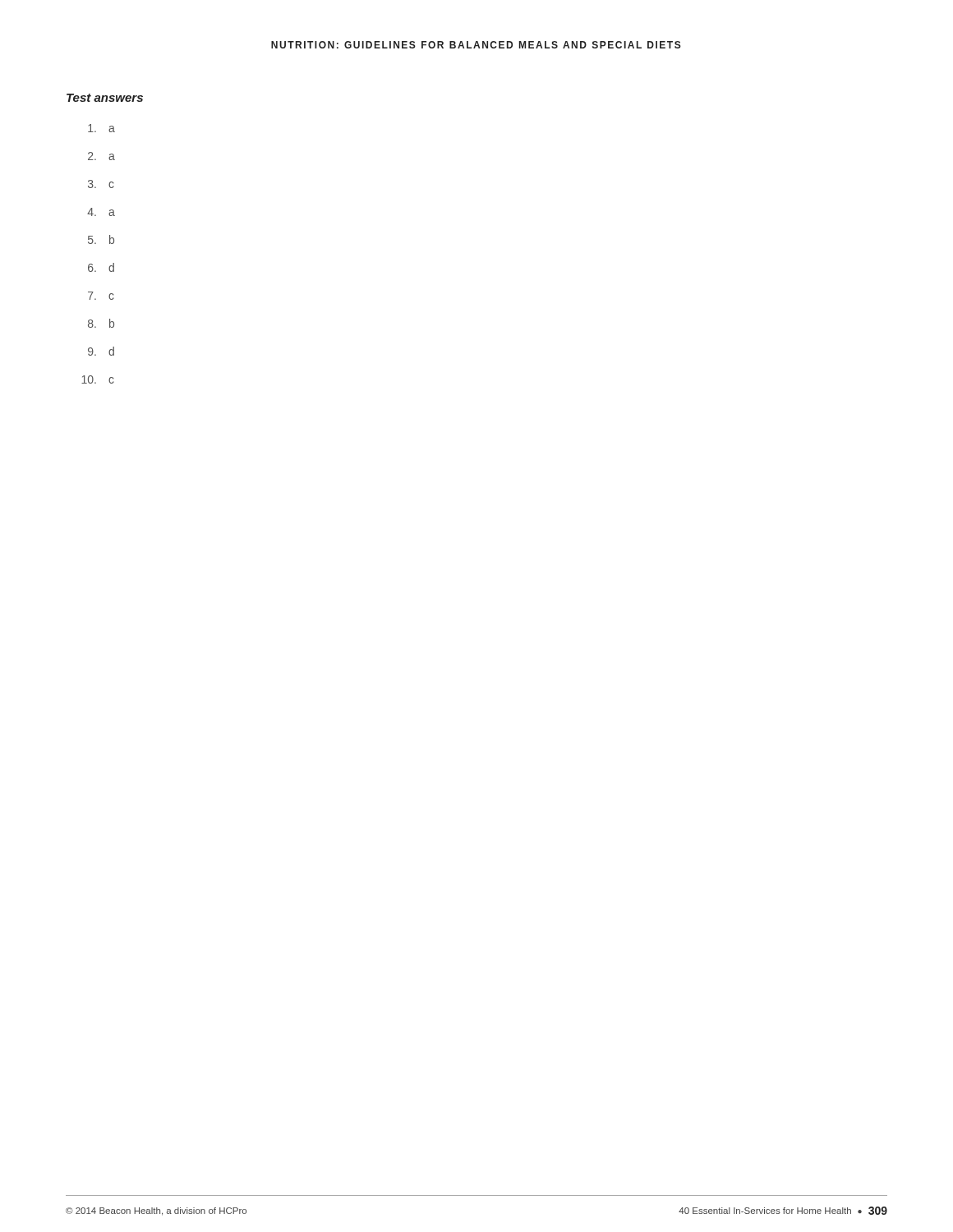
Task: Locate a section header
Action: pyautogui.click(x=105, y=97)
